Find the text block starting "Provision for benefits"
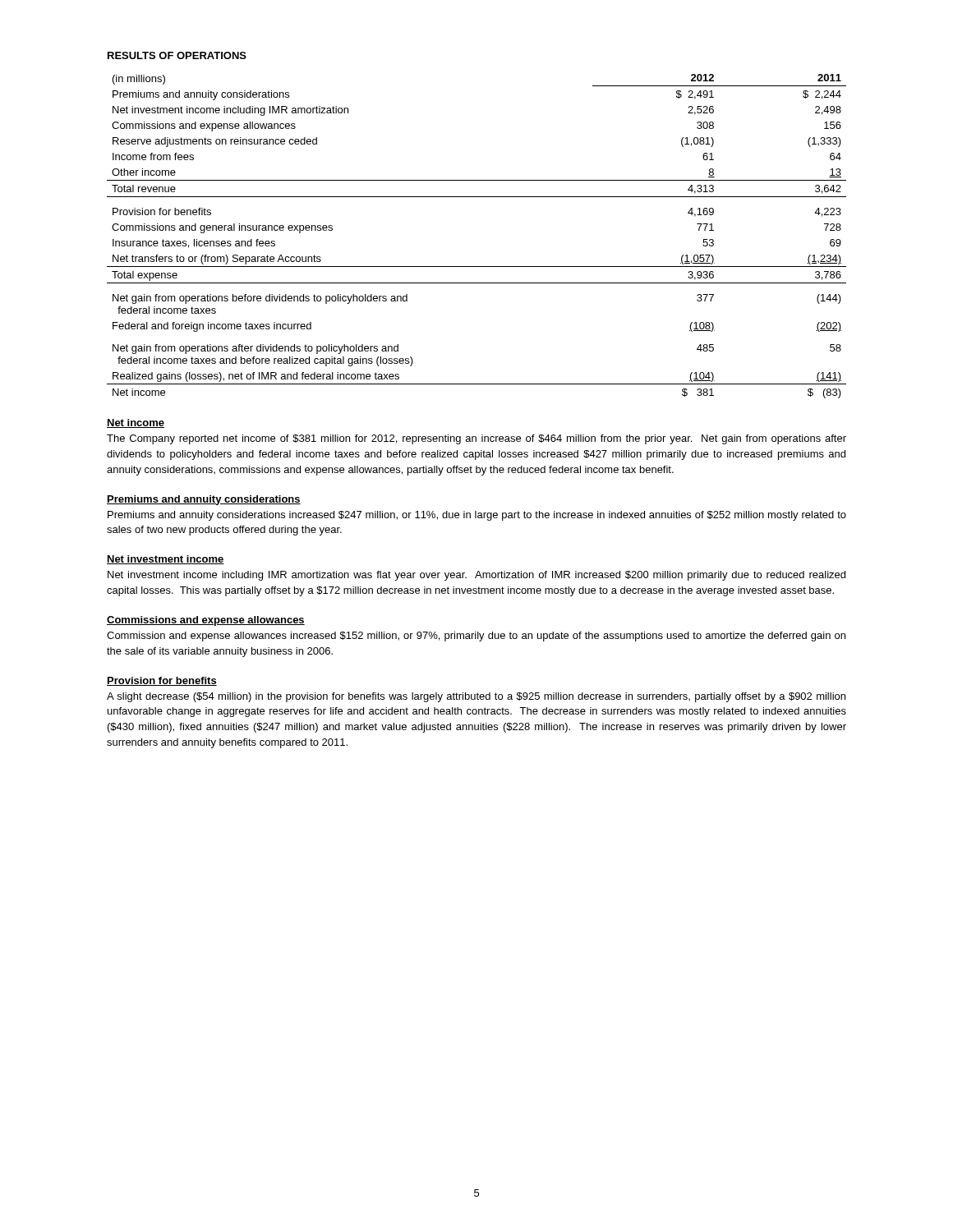 click(162, 680)
